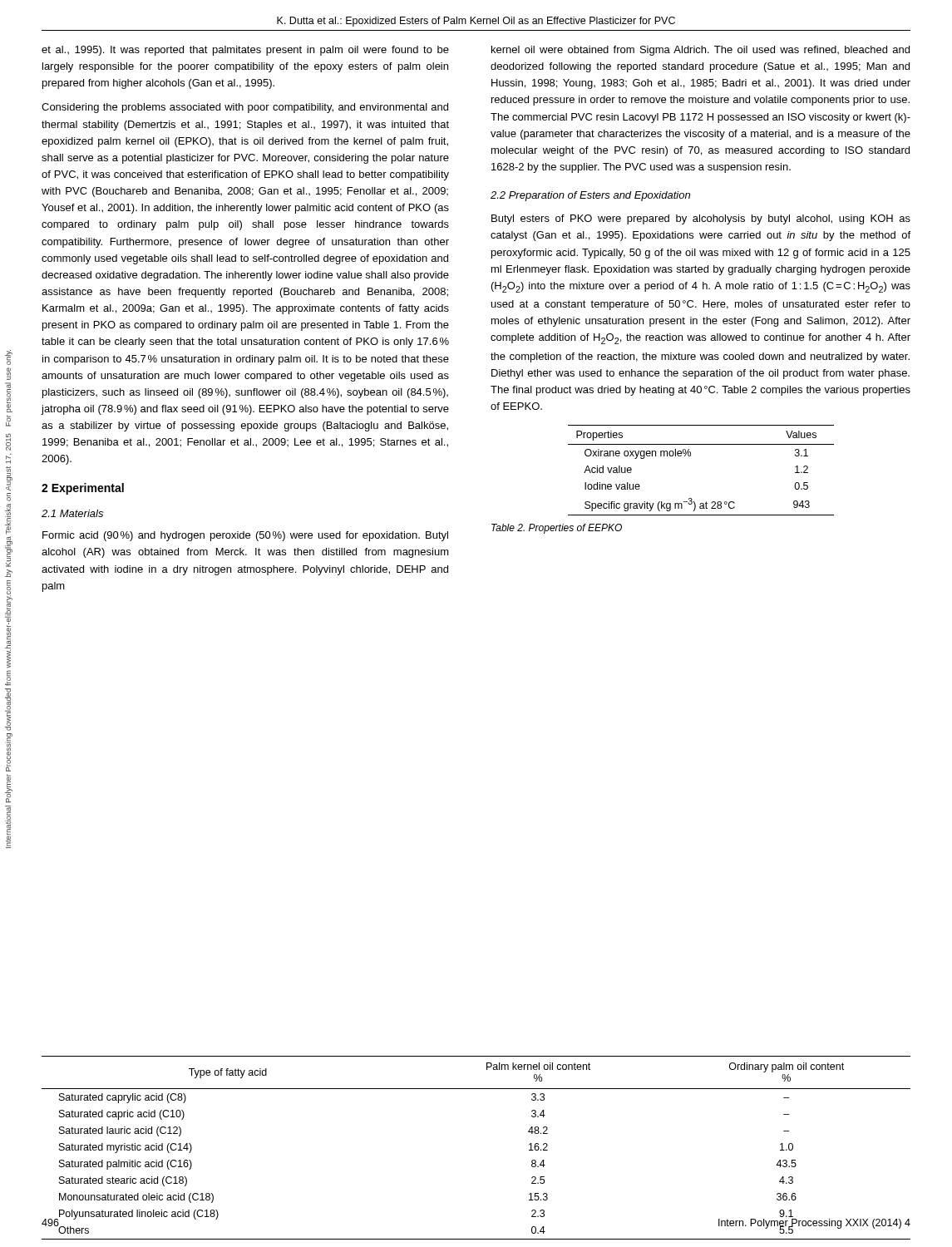Find the caption on this page that starts "Table 1. Comparison"

476,1246
